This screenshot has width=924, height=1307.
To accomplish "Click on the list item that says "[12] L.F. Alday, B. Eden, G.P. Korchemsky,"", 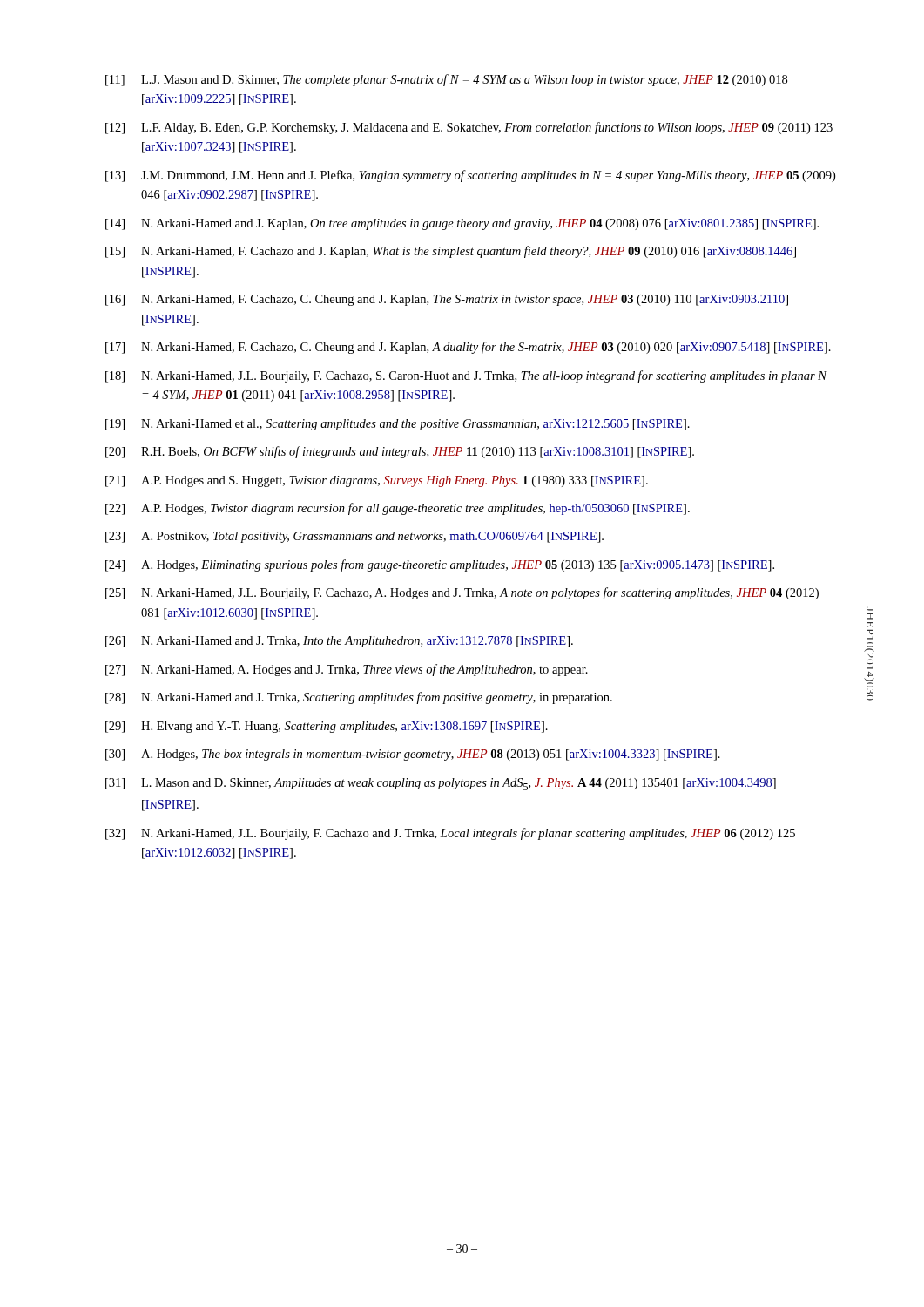I will click(x=471, y=137).
